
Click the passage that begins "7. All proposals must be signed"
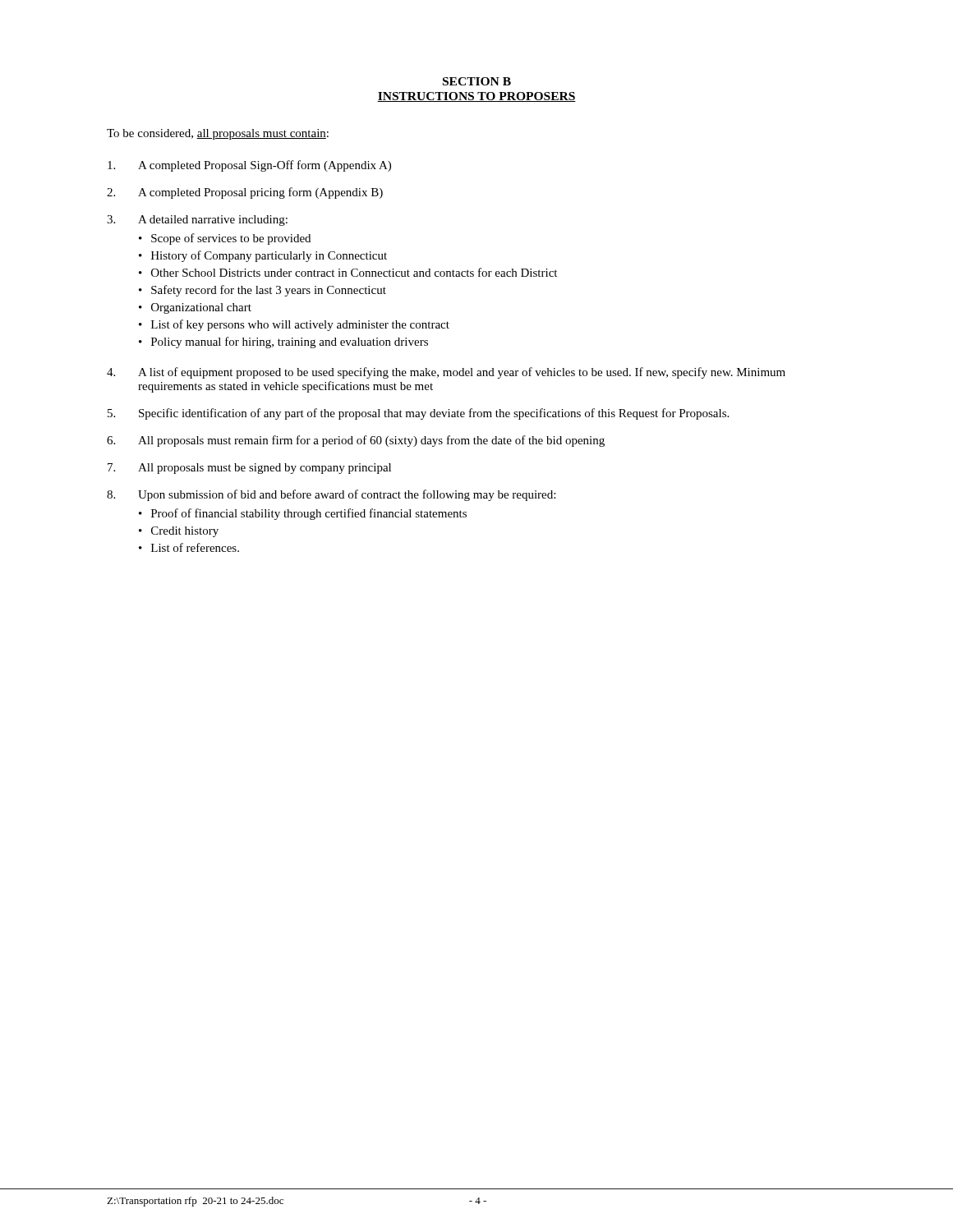tap(249, 469)
